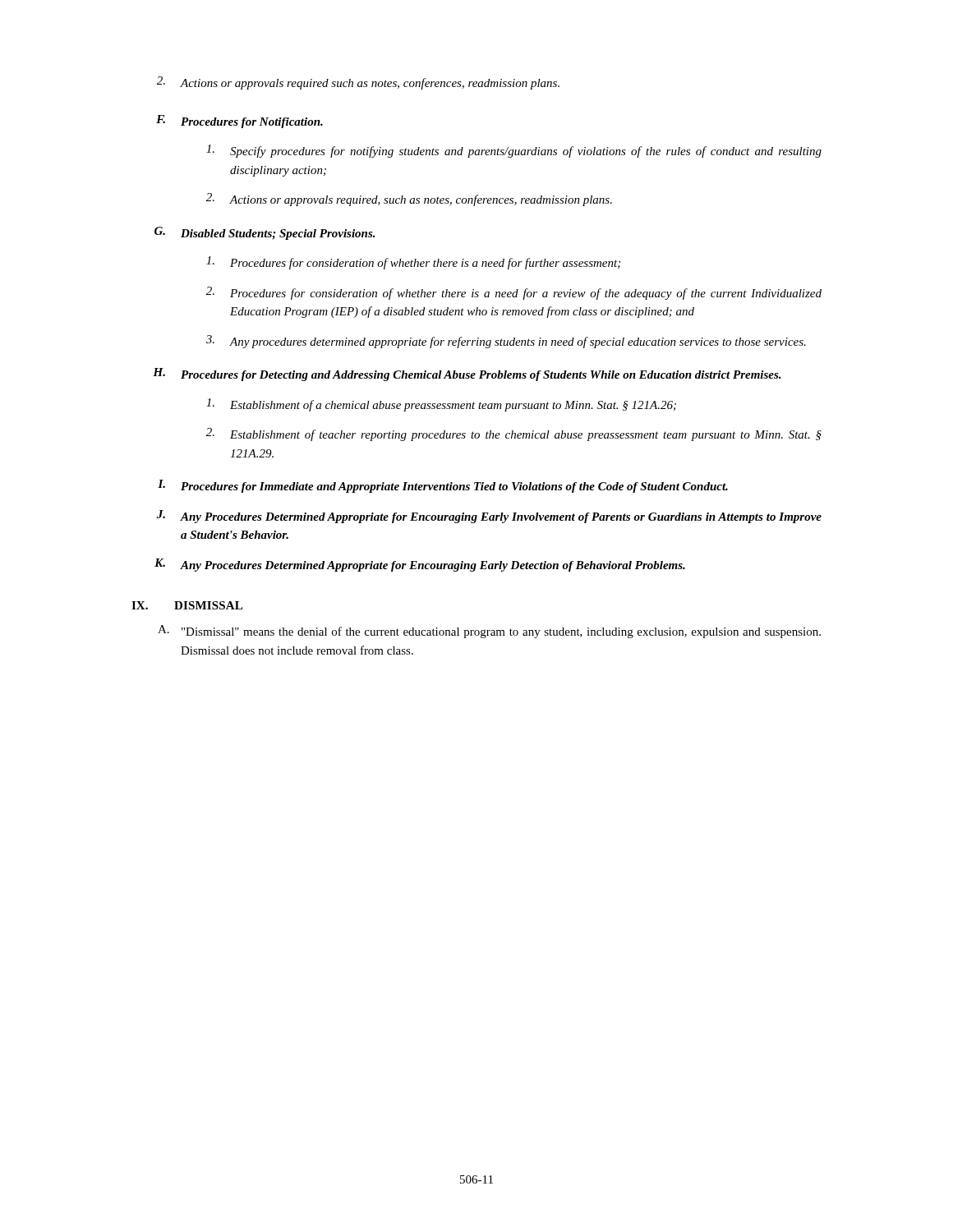Image resolution: width=953 pixels, height=1232 pixels.
Task: Find the block on this page that starts "2. Establishment of"
Action: tap(501, 444)
